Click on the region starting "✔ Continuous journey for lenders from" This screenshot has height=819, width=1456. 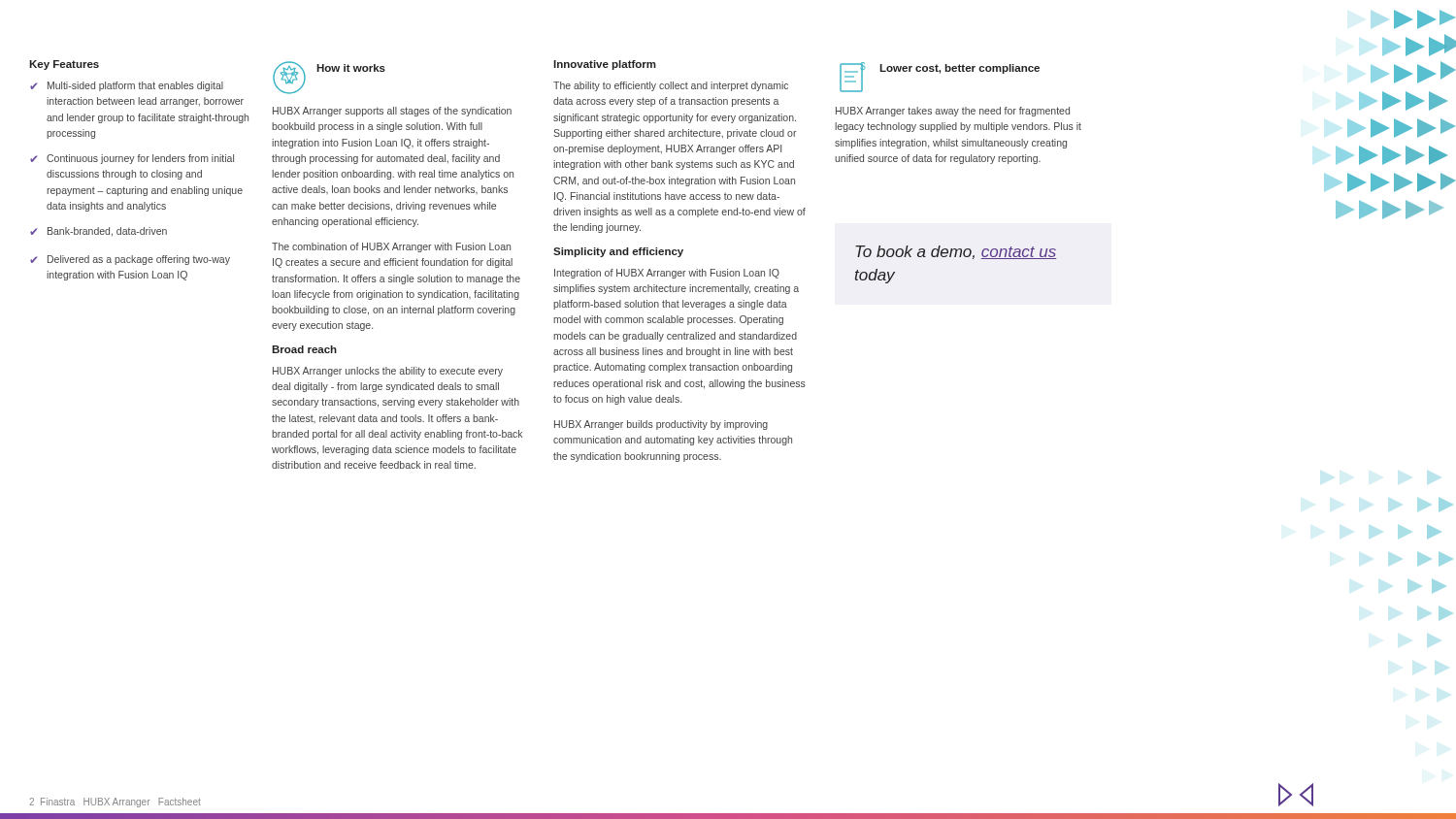(141, 182)
